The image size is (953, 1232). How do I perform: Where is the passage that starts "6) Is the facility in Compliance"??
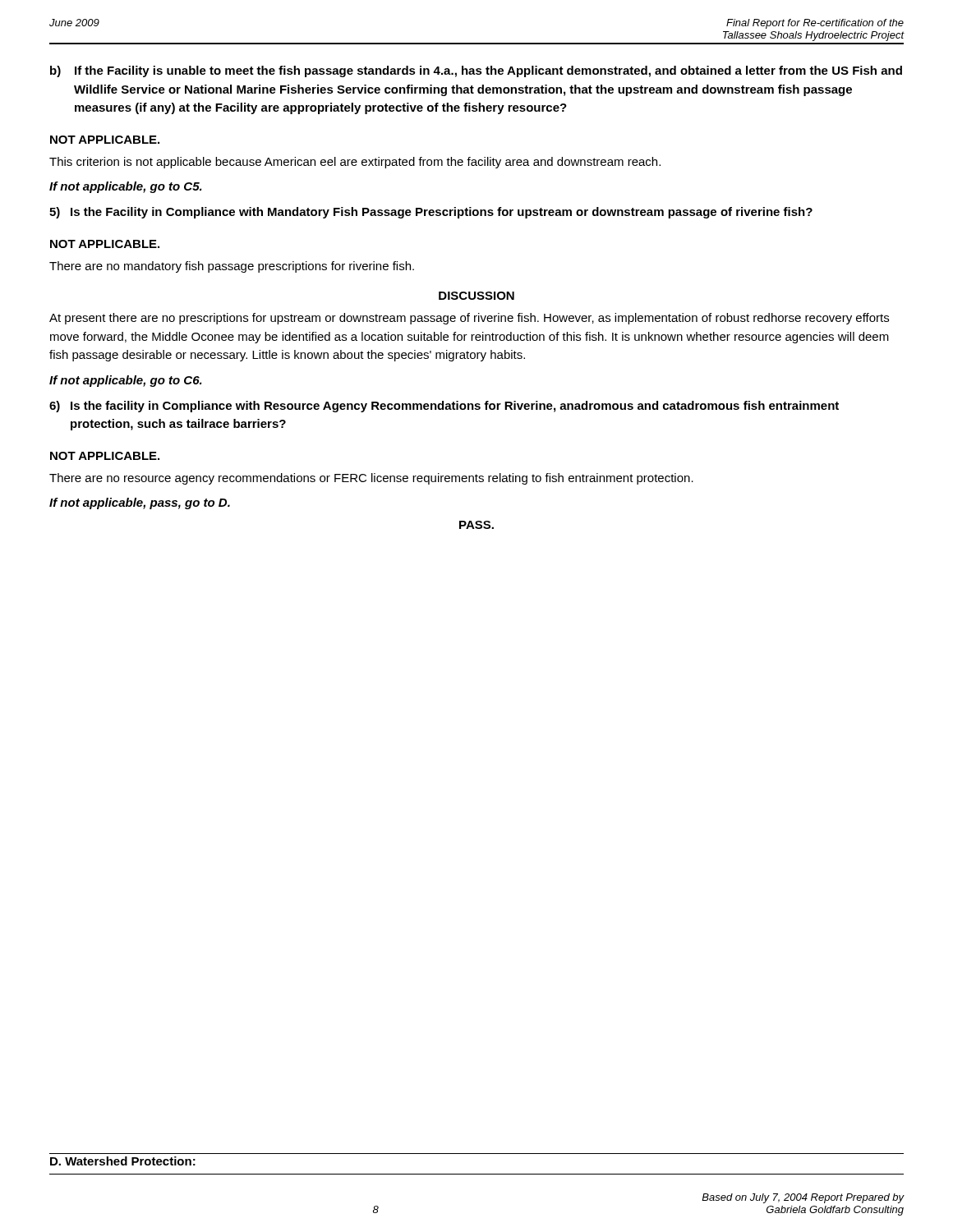click(x=444, y=413)
